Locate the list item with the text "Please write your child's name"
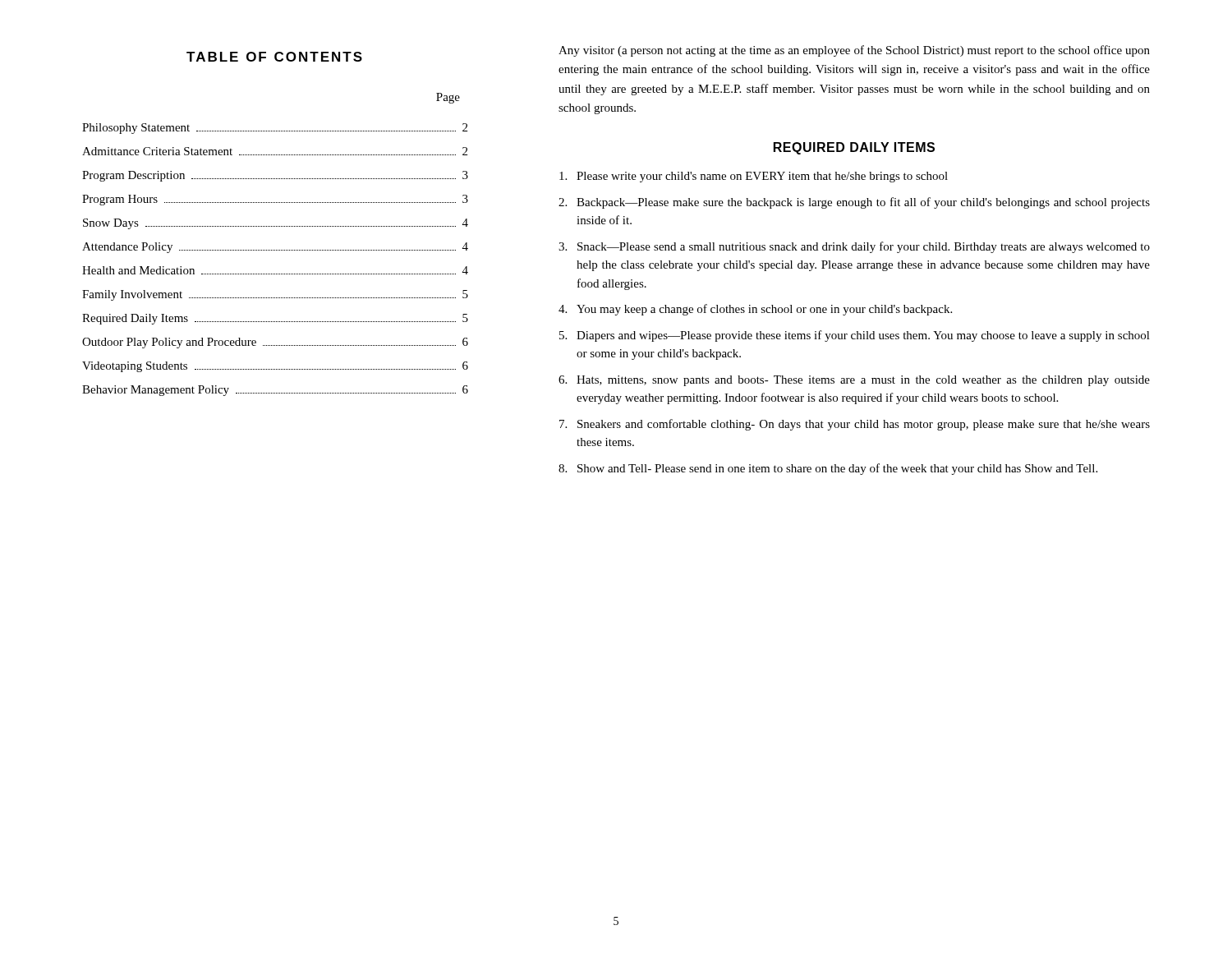 pos(854,176)
